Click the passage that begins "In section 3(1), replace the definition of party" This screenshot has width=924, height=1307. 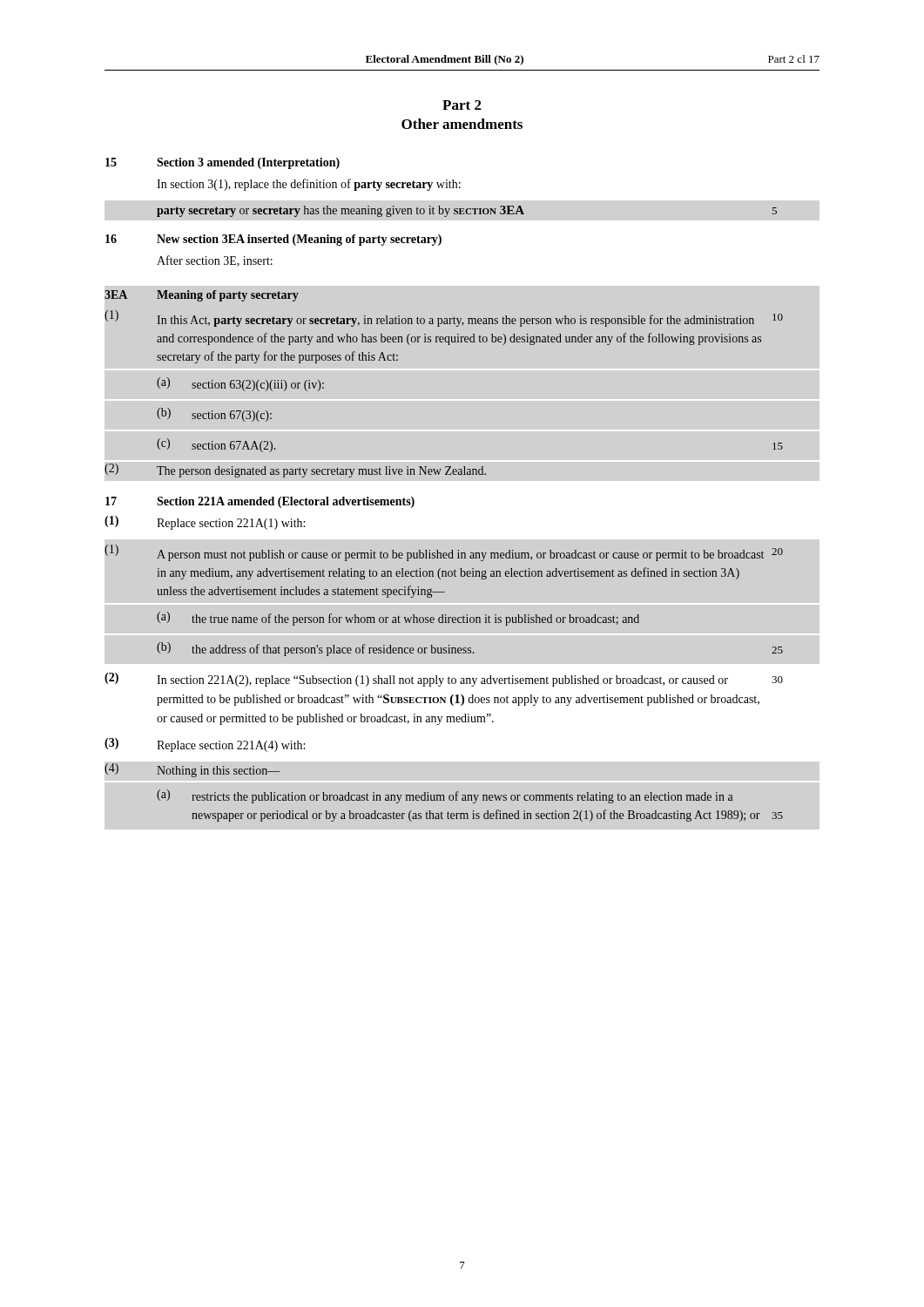(x=462, y=186)
